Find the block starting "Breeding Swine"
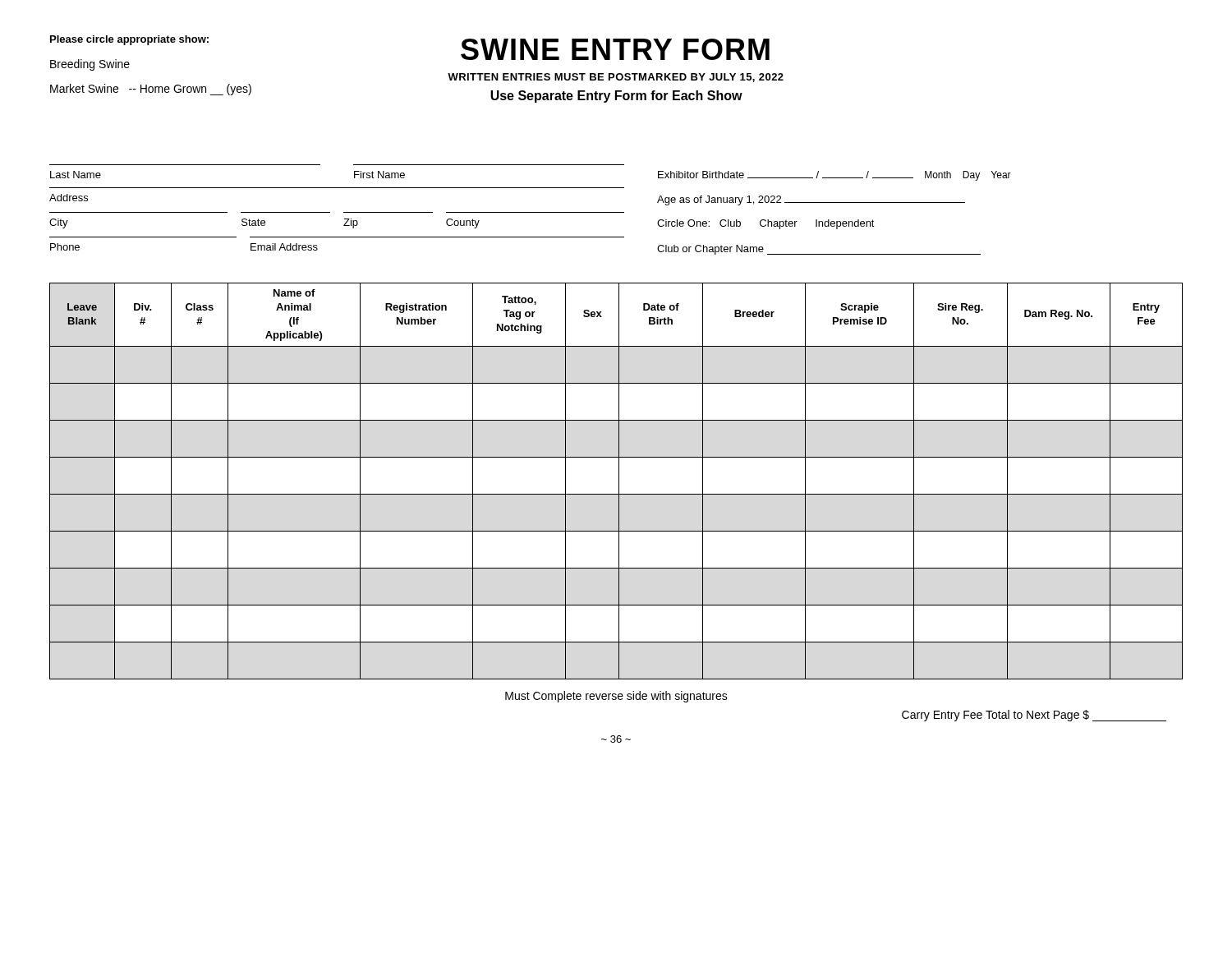 tap(90, 64)
